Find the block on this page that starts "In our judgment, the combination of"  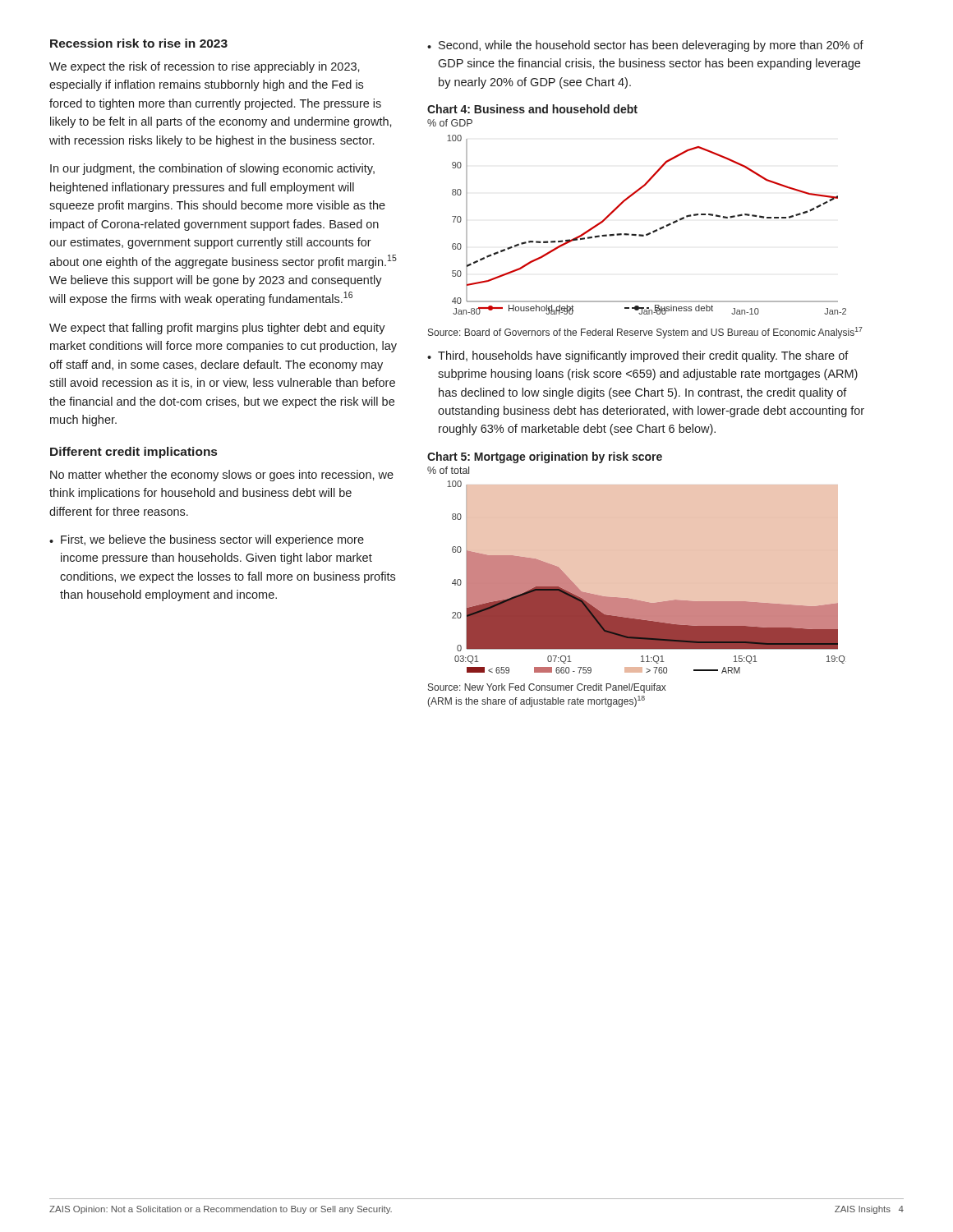[223, 234]
